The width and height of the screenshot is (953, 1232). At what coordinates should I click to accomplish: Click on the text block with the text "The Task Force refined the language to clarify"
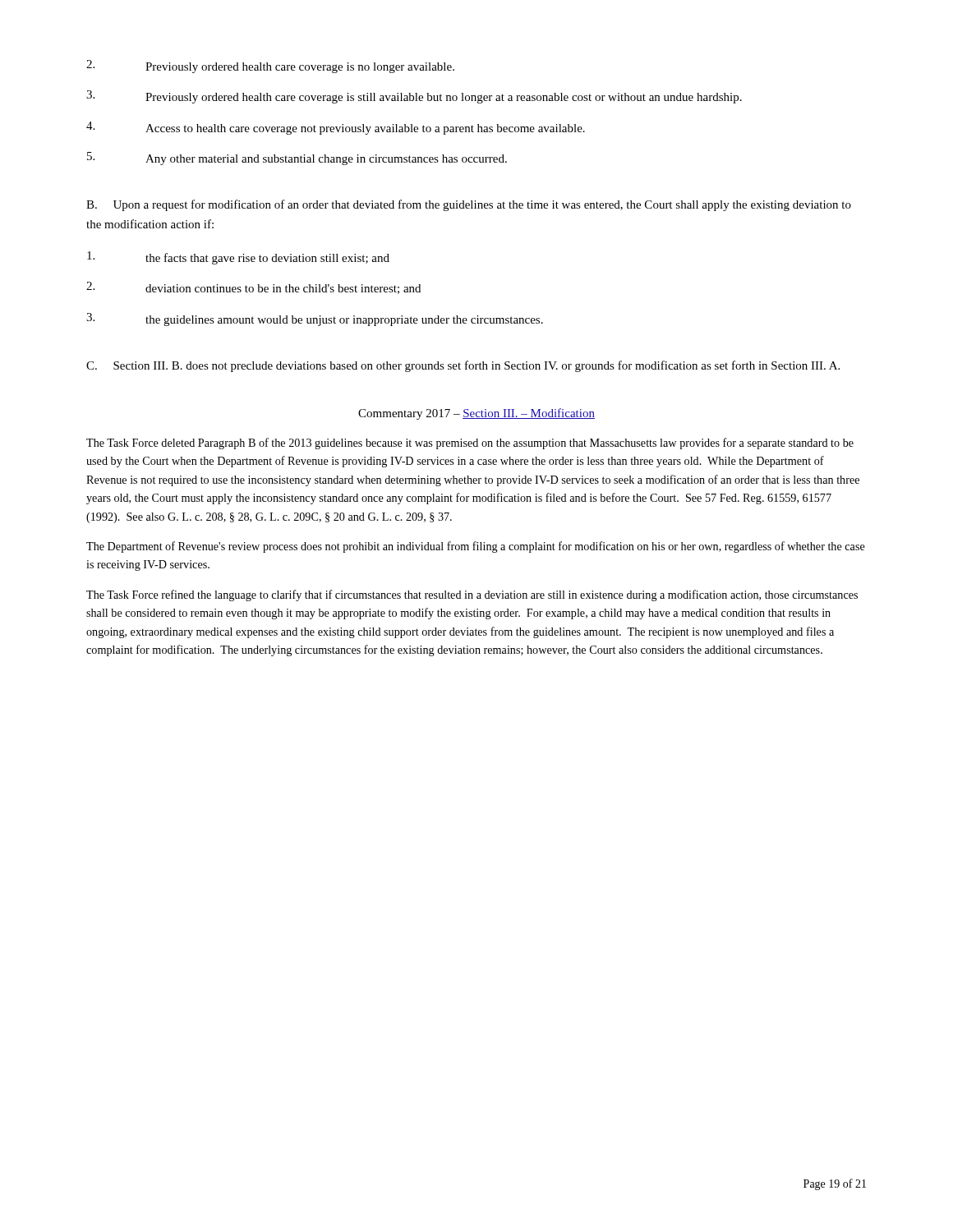click(x=472, y=622)
